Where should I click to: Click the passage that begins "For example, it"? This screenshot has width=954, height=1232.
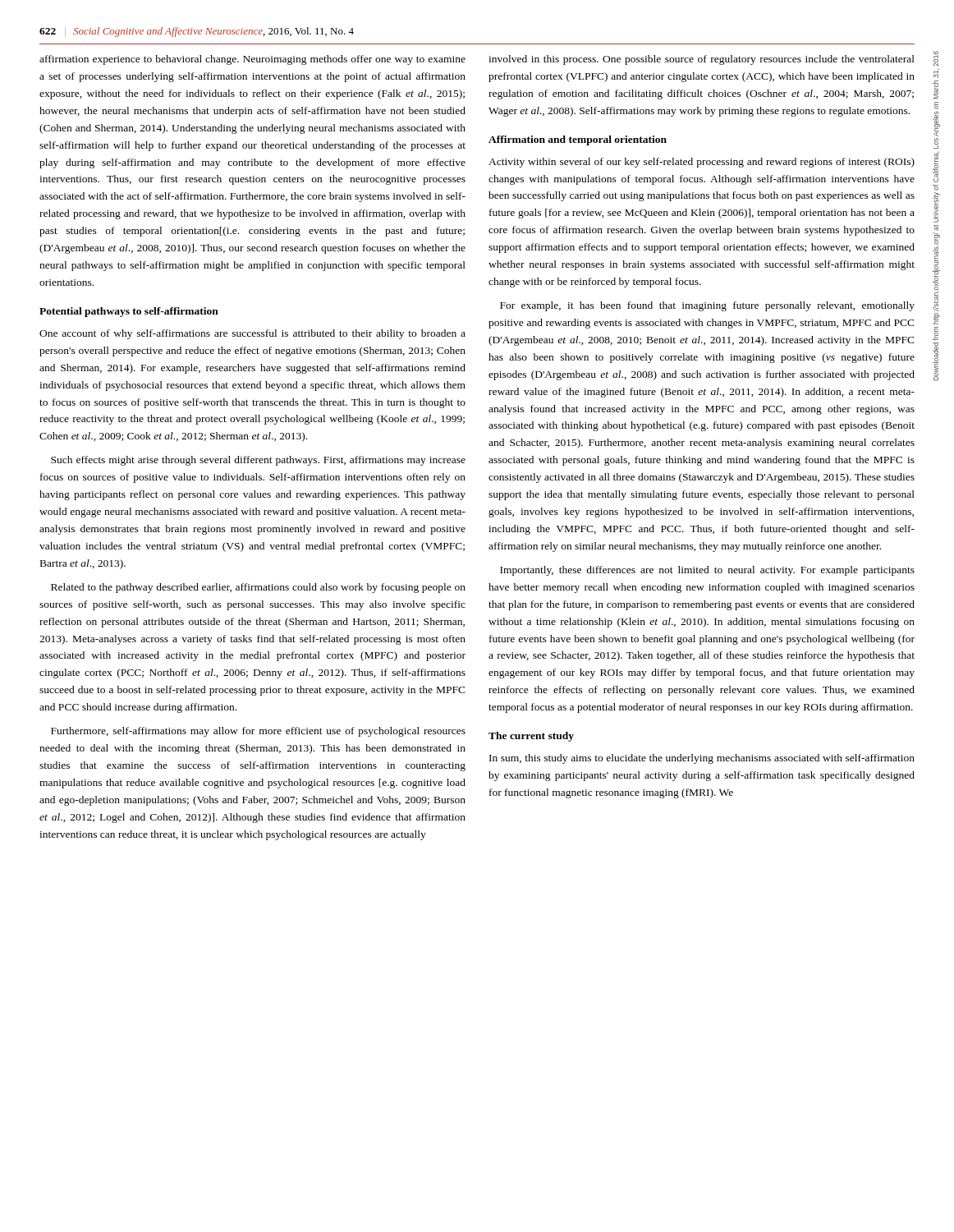coord(702,426)
